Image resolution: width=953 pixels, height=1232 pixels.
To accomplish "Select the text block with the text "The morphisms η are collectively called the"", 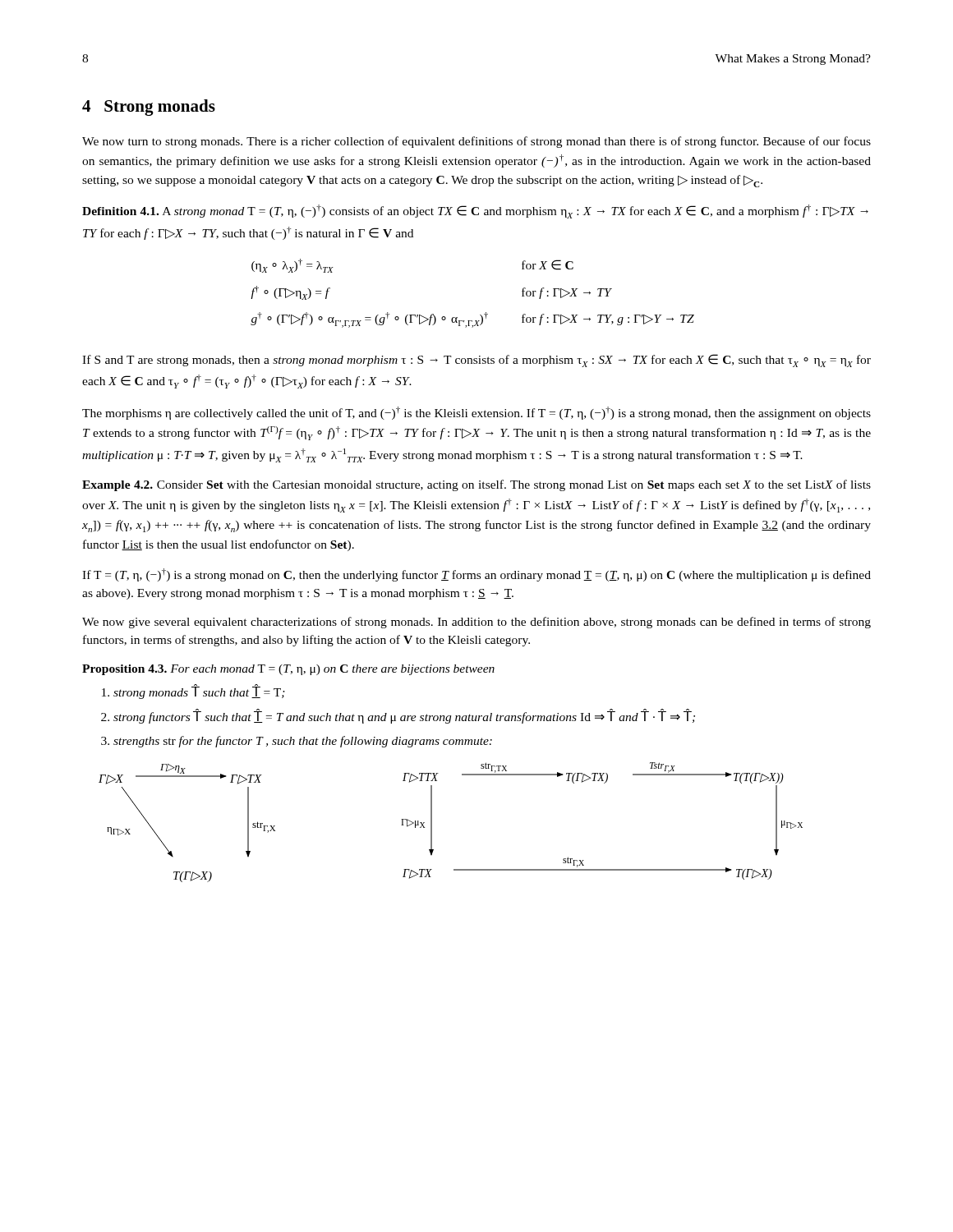I will point(476,434).
